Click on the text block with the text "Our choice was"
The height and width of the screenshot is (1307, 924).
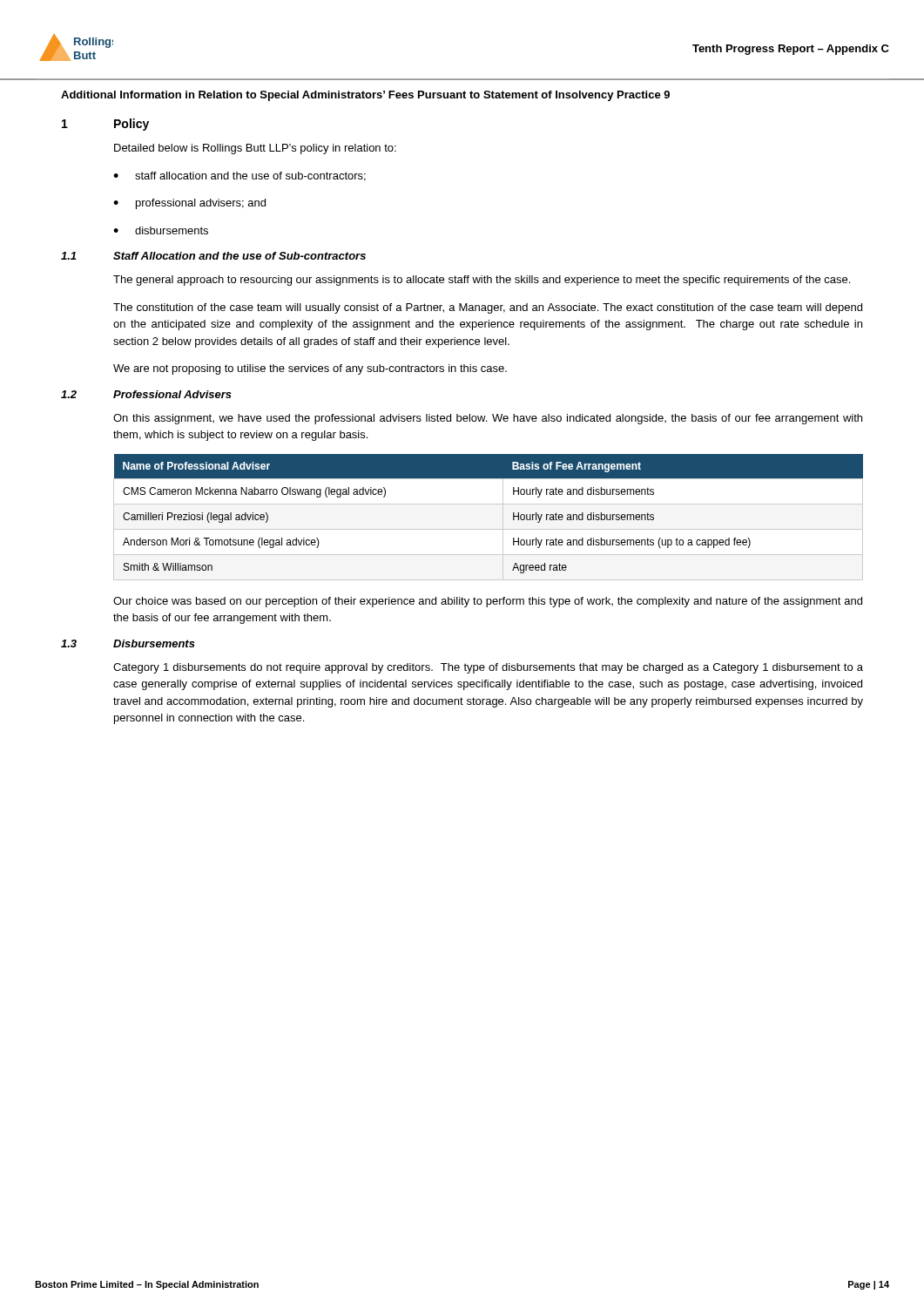[488, 609]
